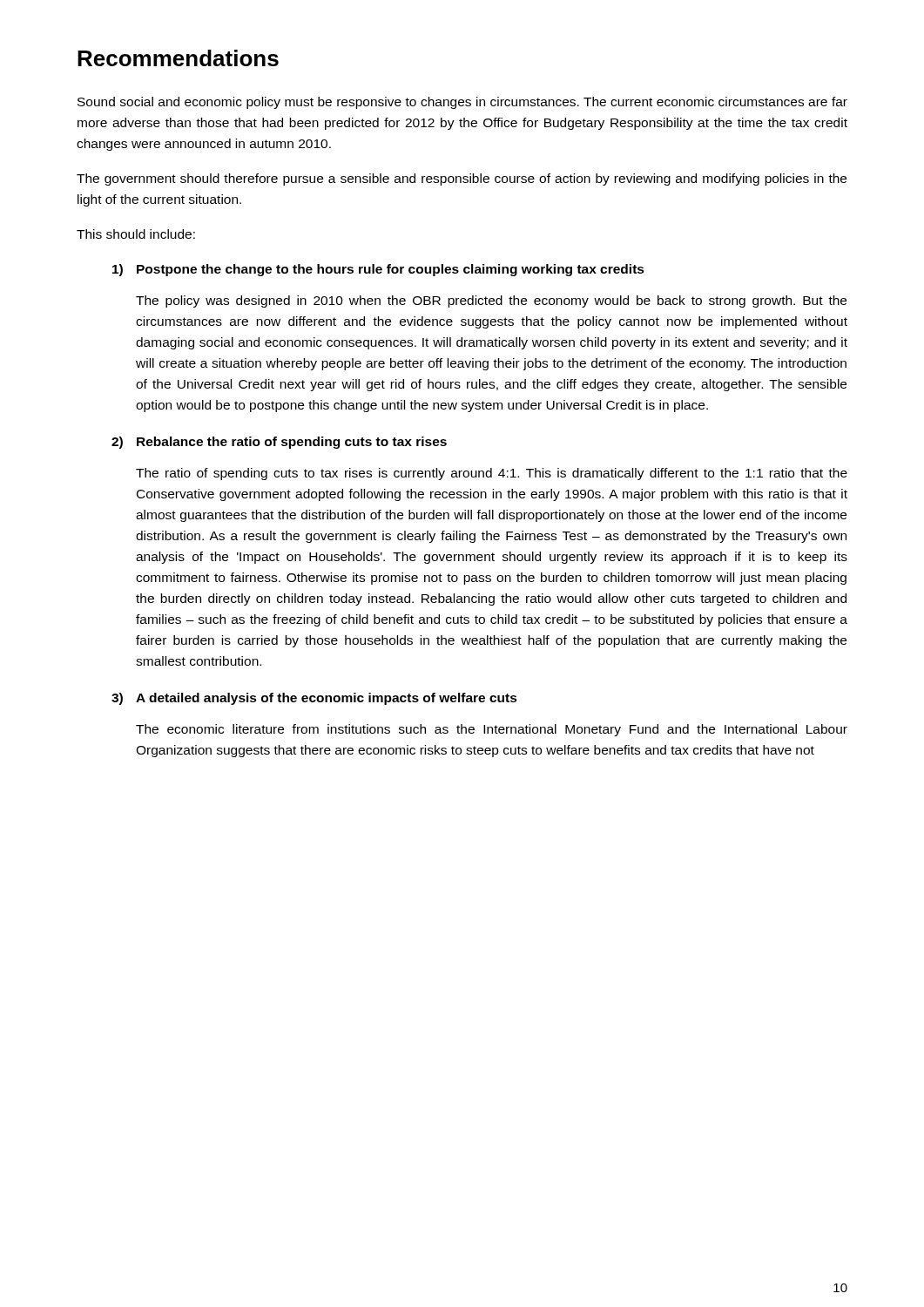Click on the element starting "This should include:"
Screen dimensions: 1307x924
pos(136,234)
